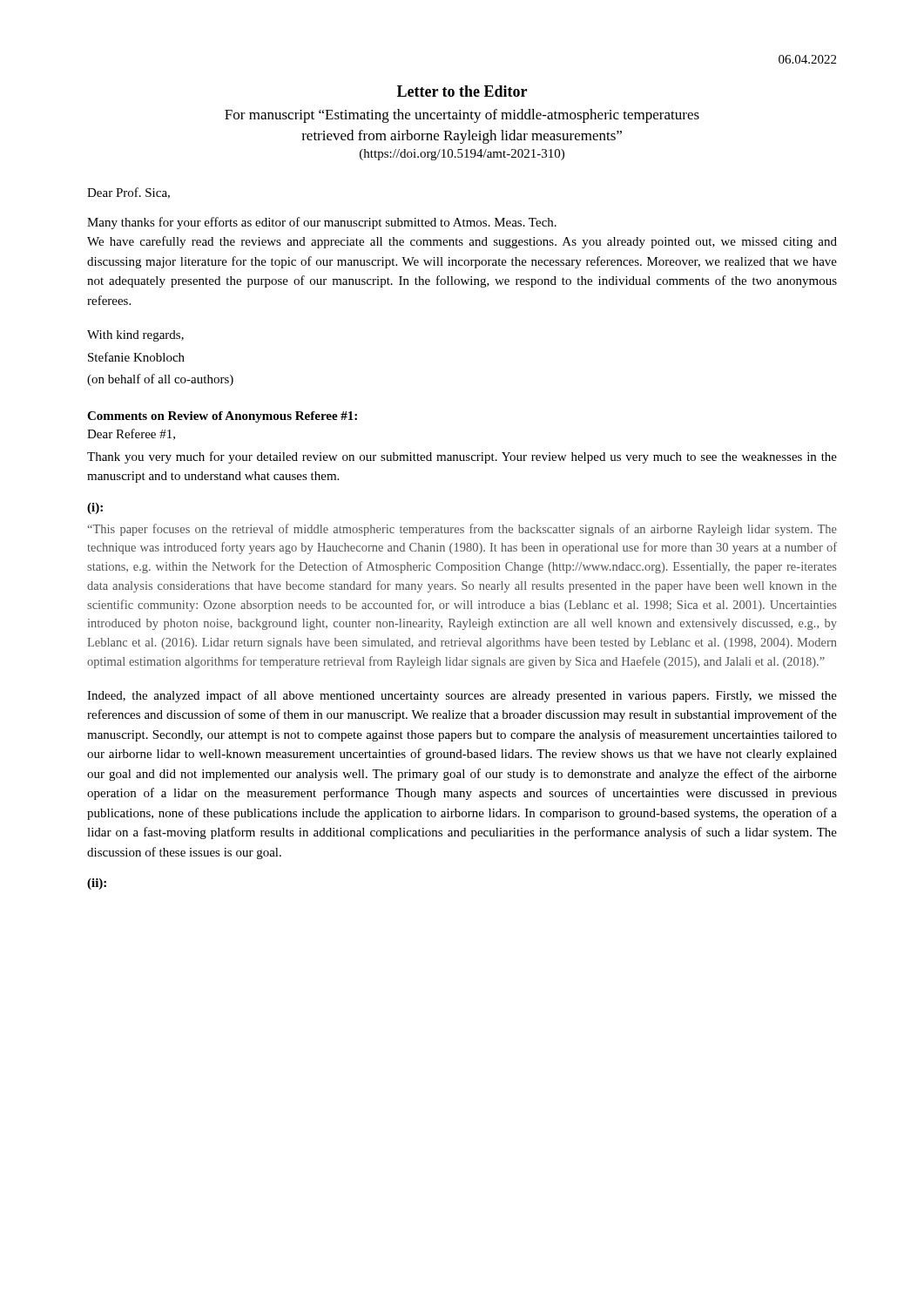The image size is (924, 1307).
Task: Find "Dear Prof. Sica," on this page
Action: coord(129,192)
